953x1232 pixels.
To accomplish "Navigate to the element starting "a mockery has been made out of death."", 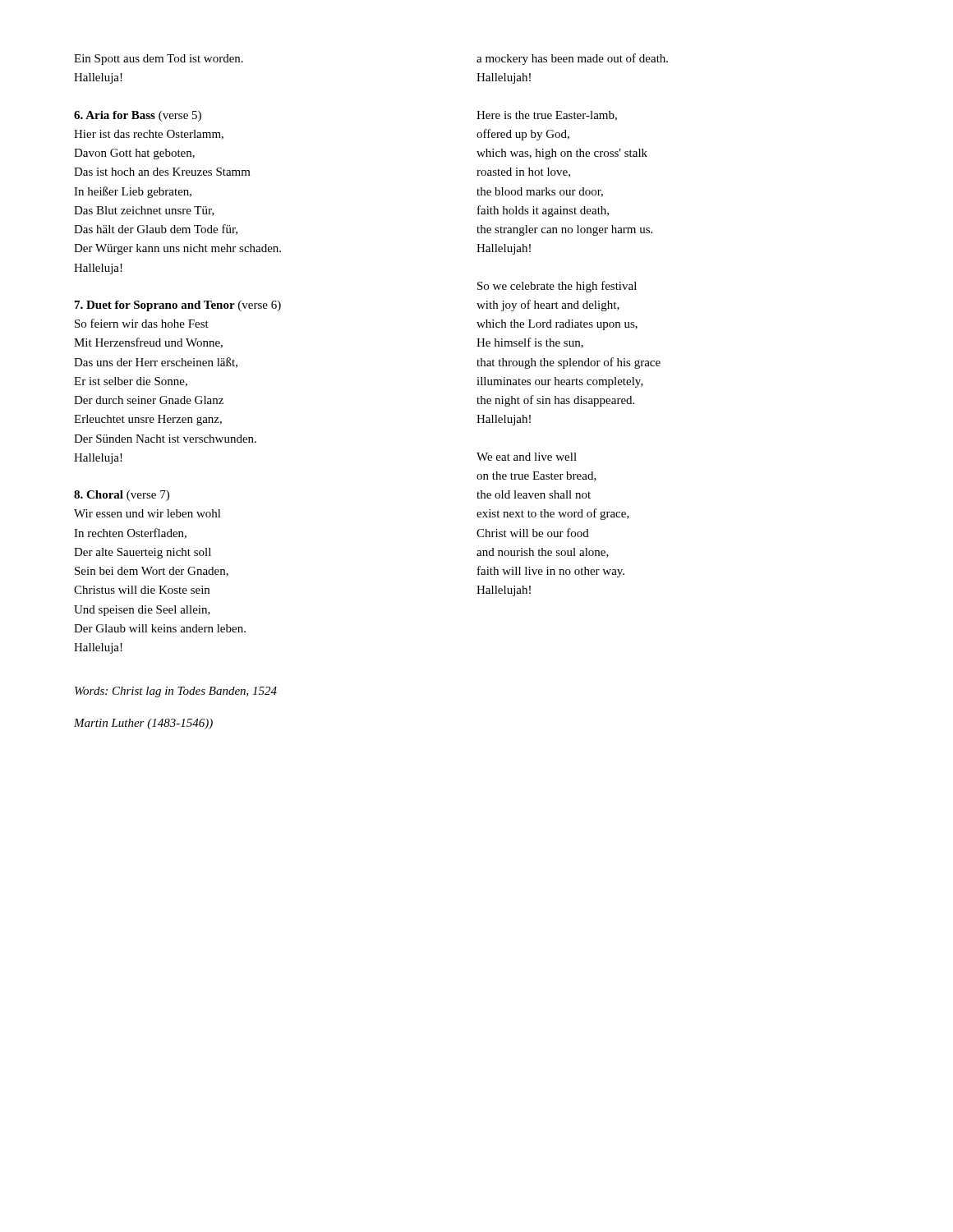I will tap(665, 68).
